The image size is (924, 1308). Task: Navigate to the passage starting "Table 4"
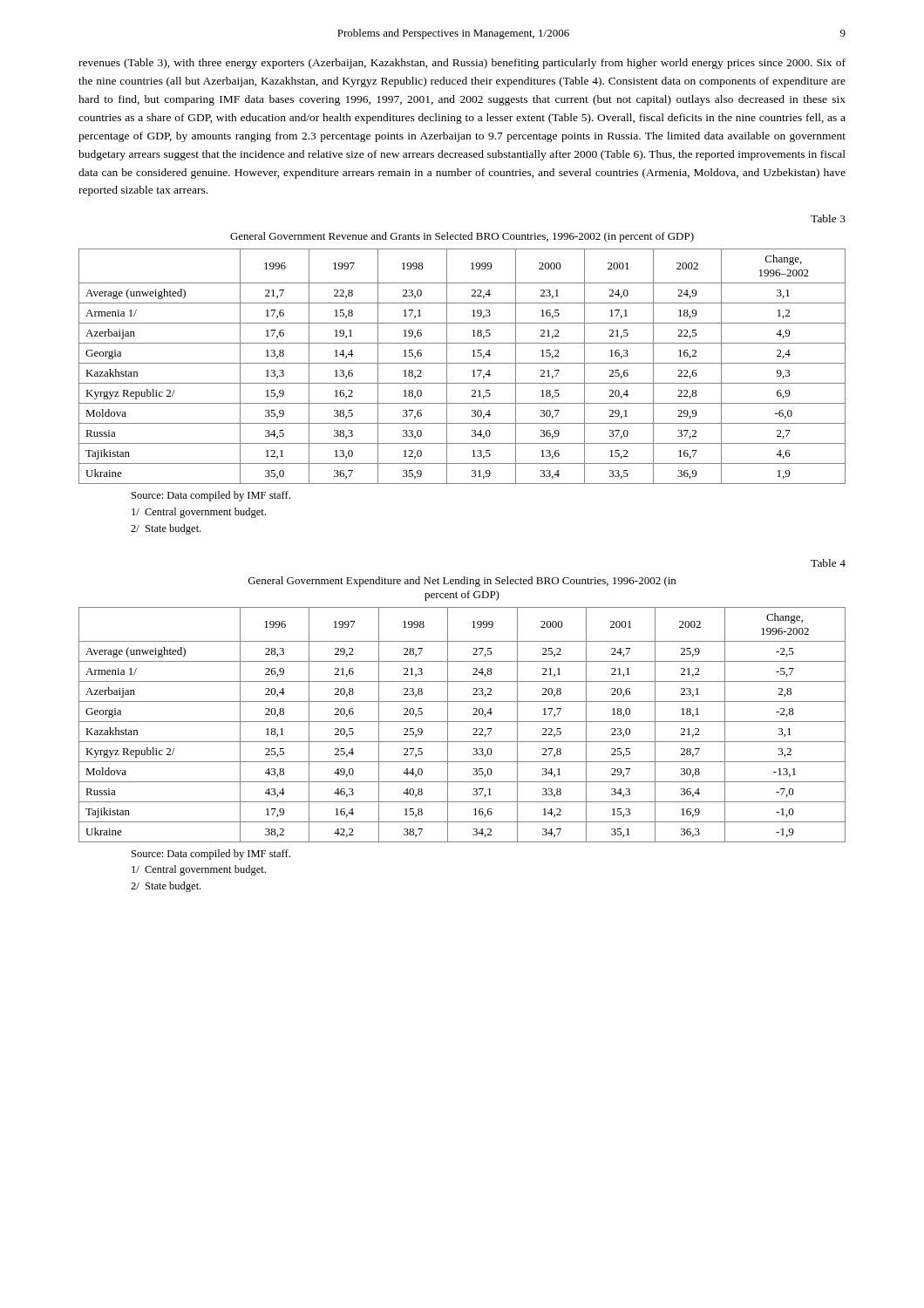click(828, 563)
